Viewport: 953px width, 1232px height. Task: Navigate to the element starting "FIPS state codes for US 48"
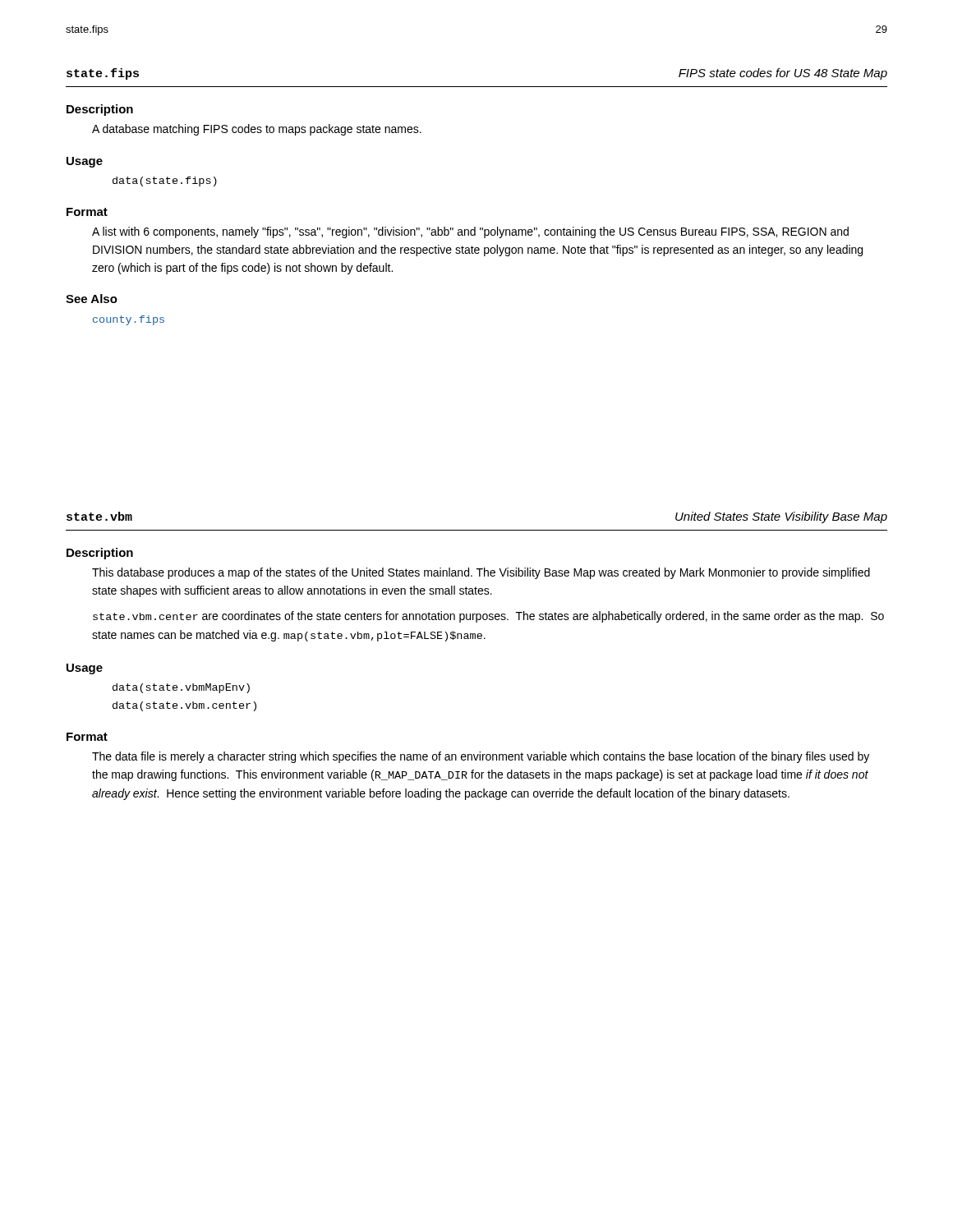pos(783,73)
